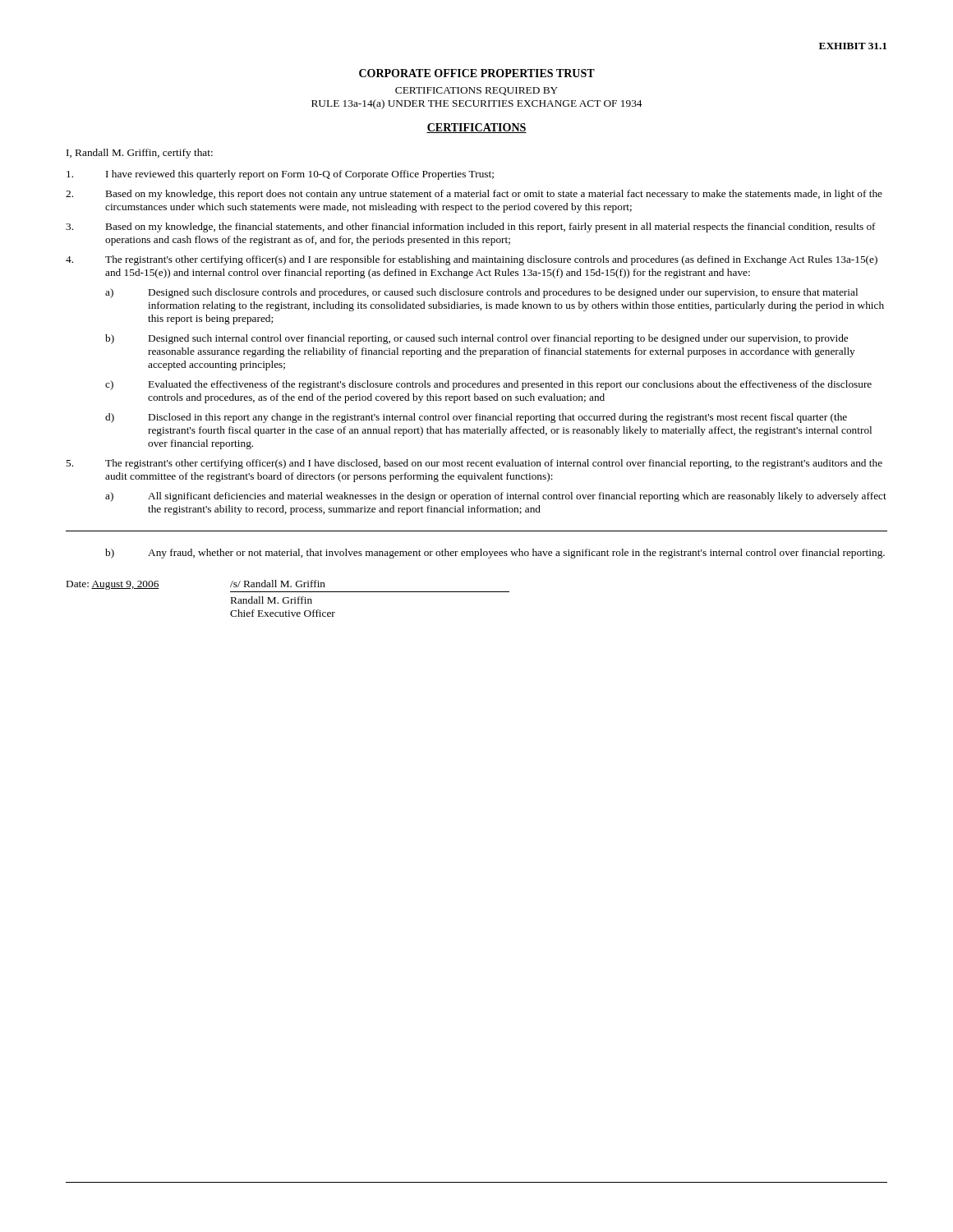This screenshot has height=1232, width=953.
Task: Select the element starting "b) Any fraud,"
Action: (x=496, y=553)
